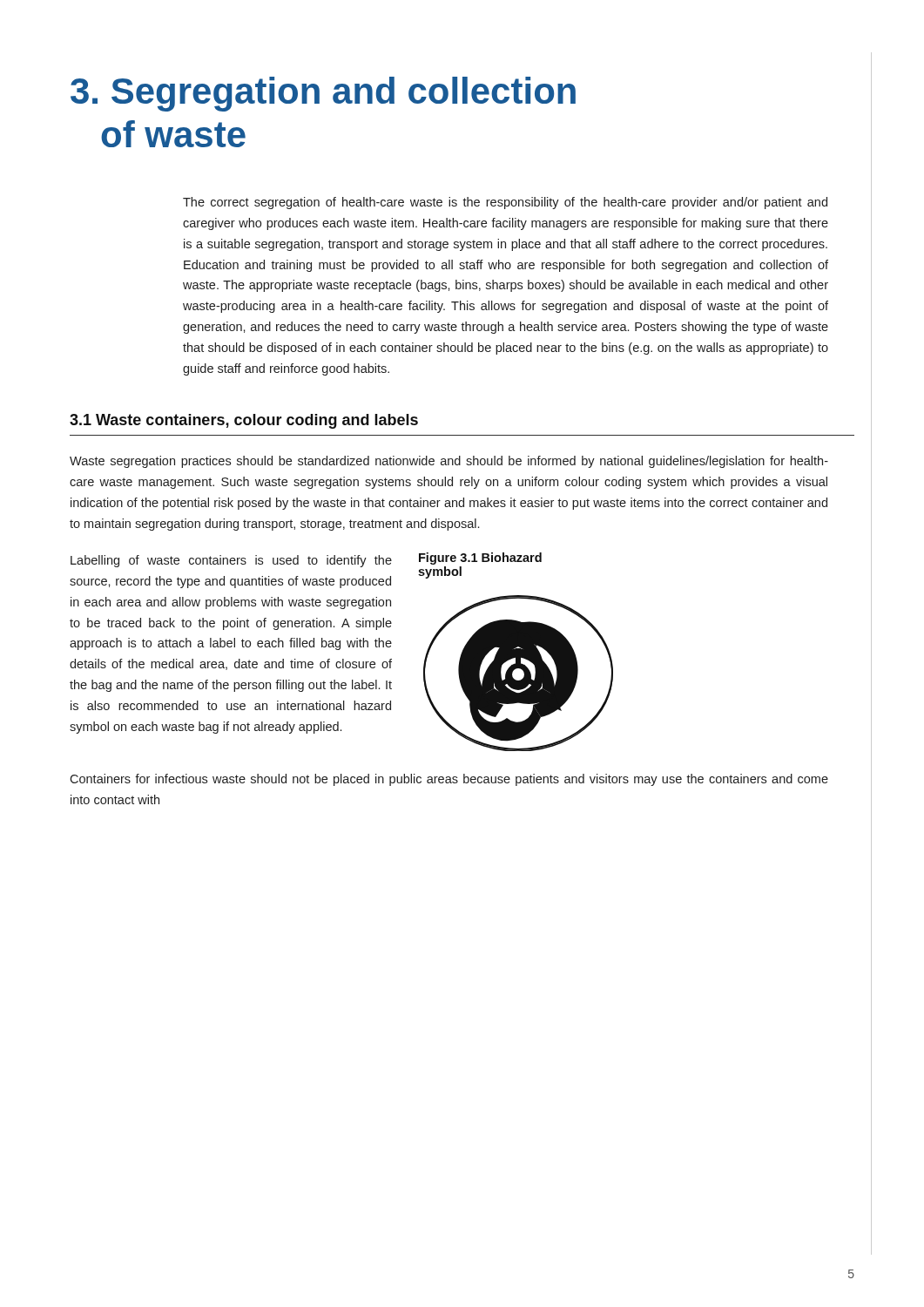This screenshot has width=924, height=1307.
Task: Find the block starting "Containers for infectious waste should not be"
Action: click(x=449, y=789)
